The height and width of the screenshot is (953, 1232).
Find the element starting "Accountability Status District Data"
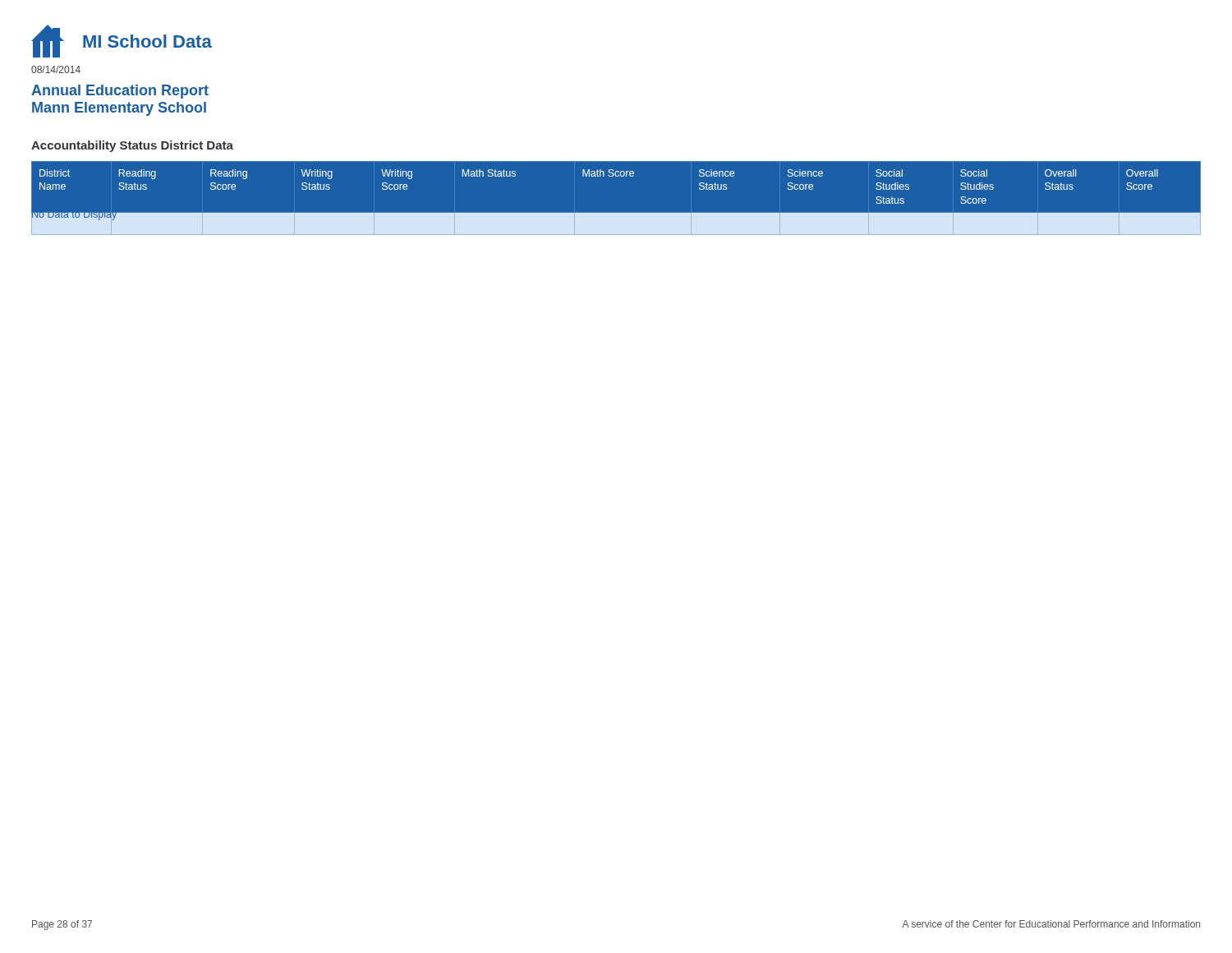[132, 145]
